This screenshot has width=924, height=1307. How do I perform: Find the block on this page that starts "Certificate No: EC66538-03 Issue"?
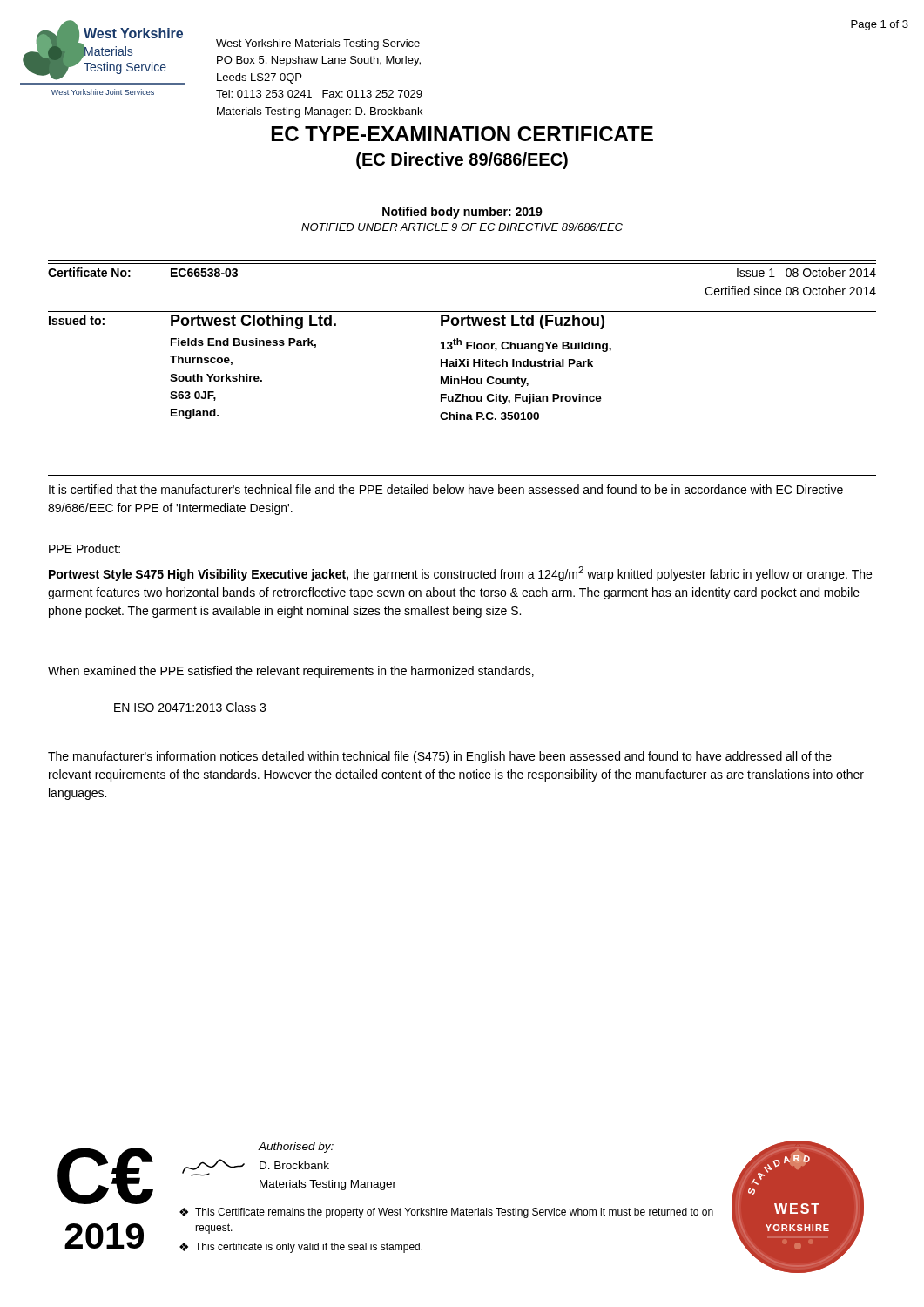[x=462, y=273]
